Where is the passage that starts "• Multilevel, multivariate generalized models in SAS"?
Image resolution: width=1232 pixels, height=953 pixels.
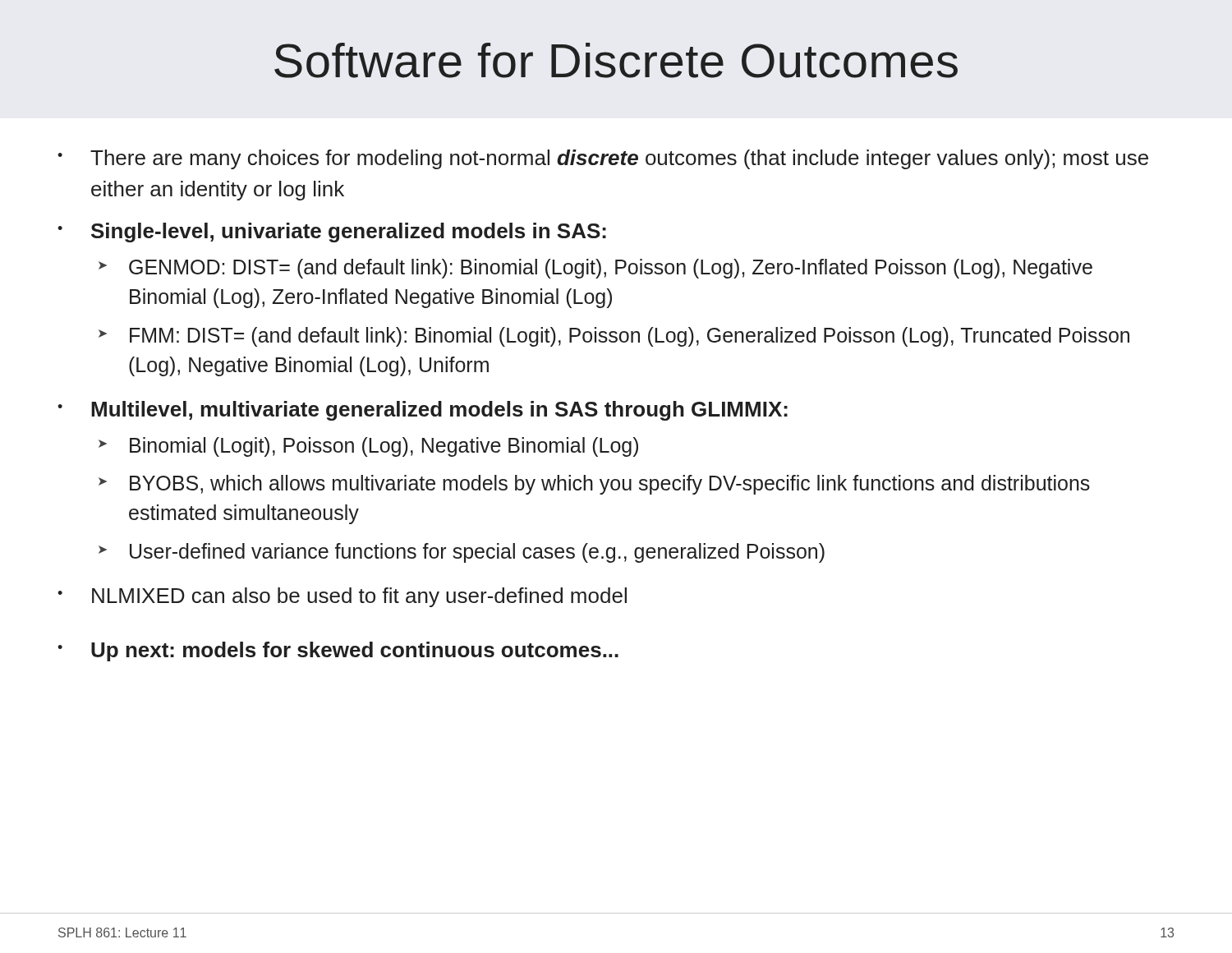[616, 410]
